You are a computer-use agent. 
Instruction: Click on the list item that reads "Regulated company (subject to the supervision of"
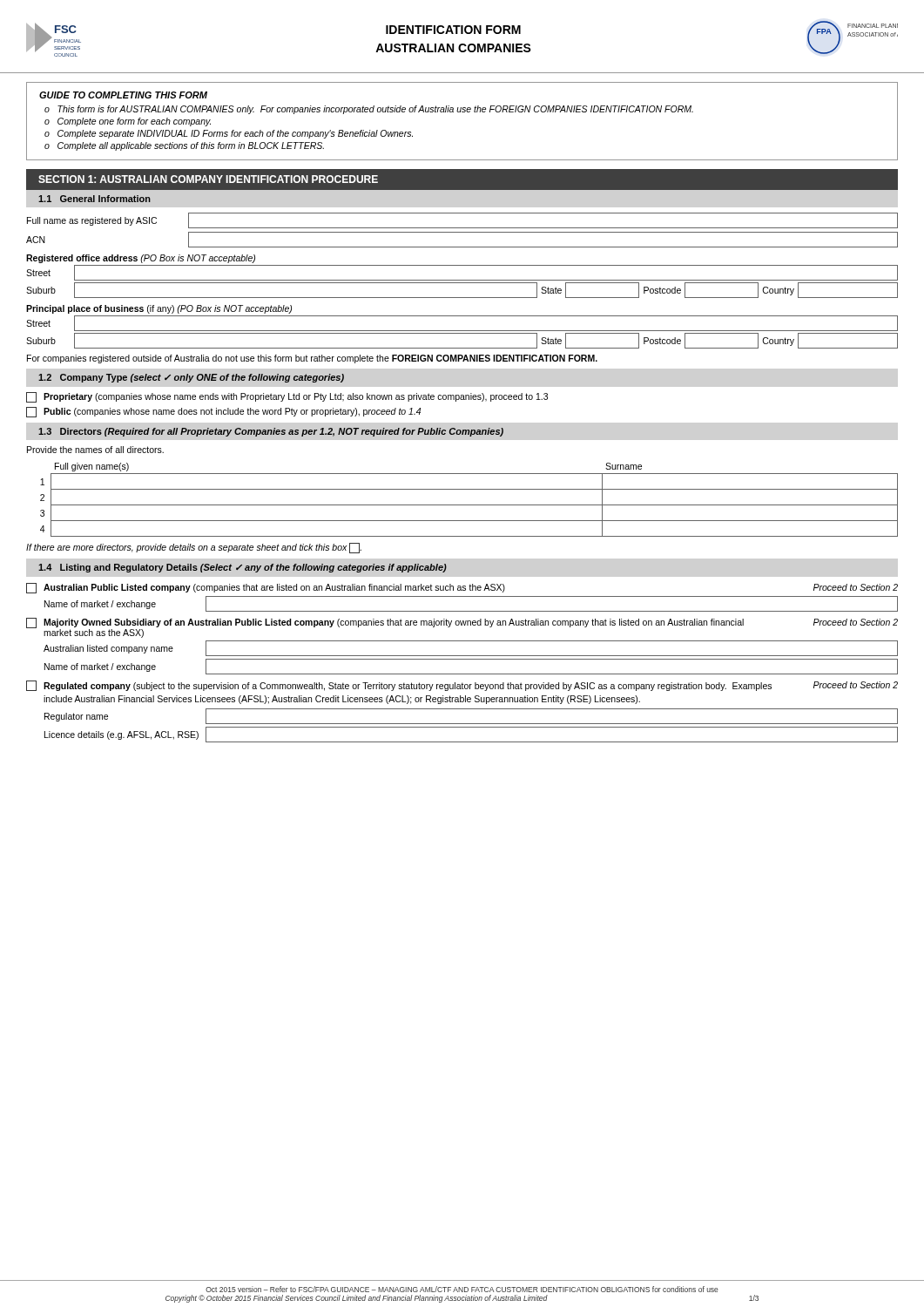click(x=462, y=711)
